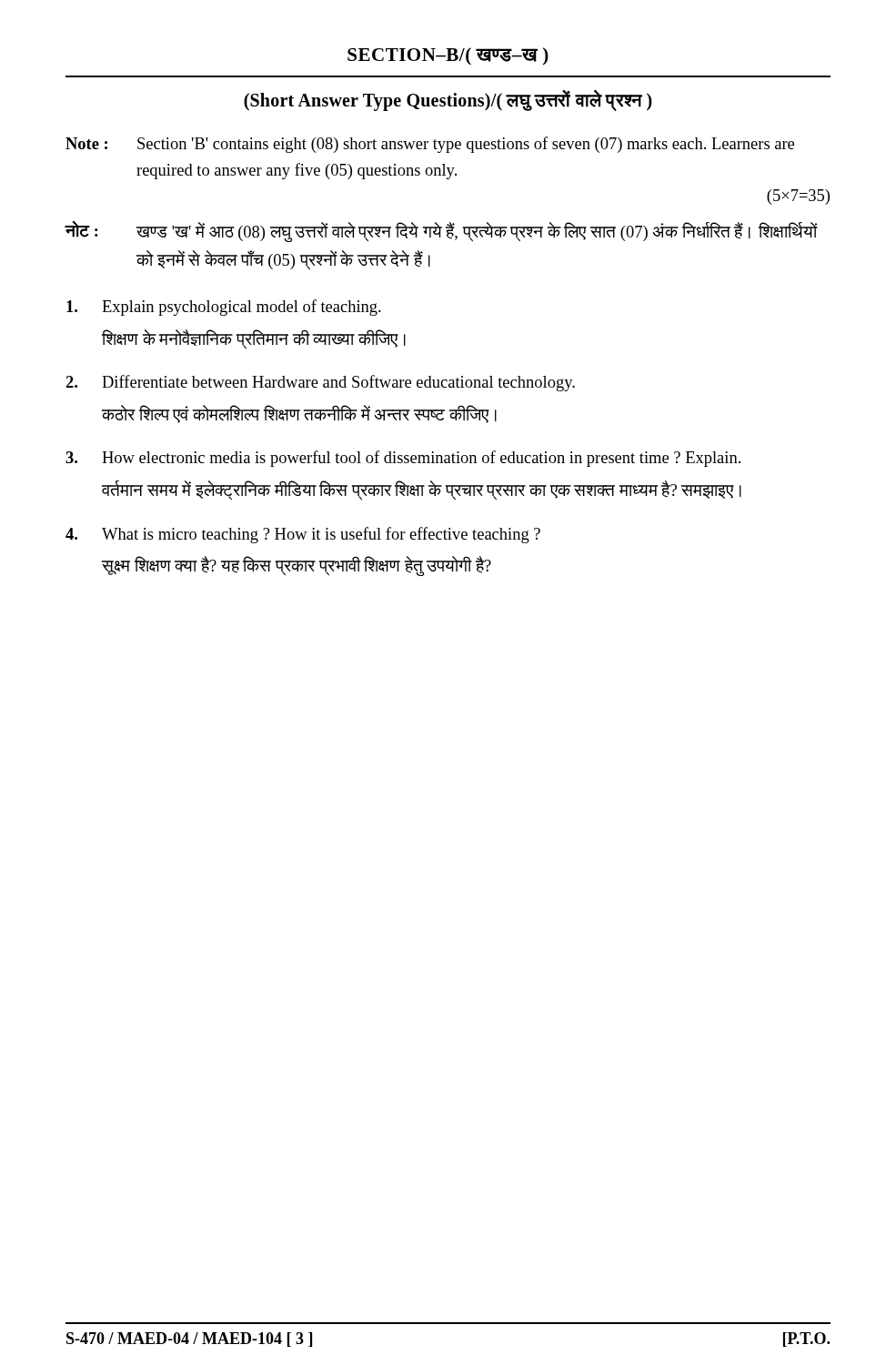Point to the element starting "4. What is micro teaching ?"
Viewport: 896px width, 1365px height.
click(448, 551)
